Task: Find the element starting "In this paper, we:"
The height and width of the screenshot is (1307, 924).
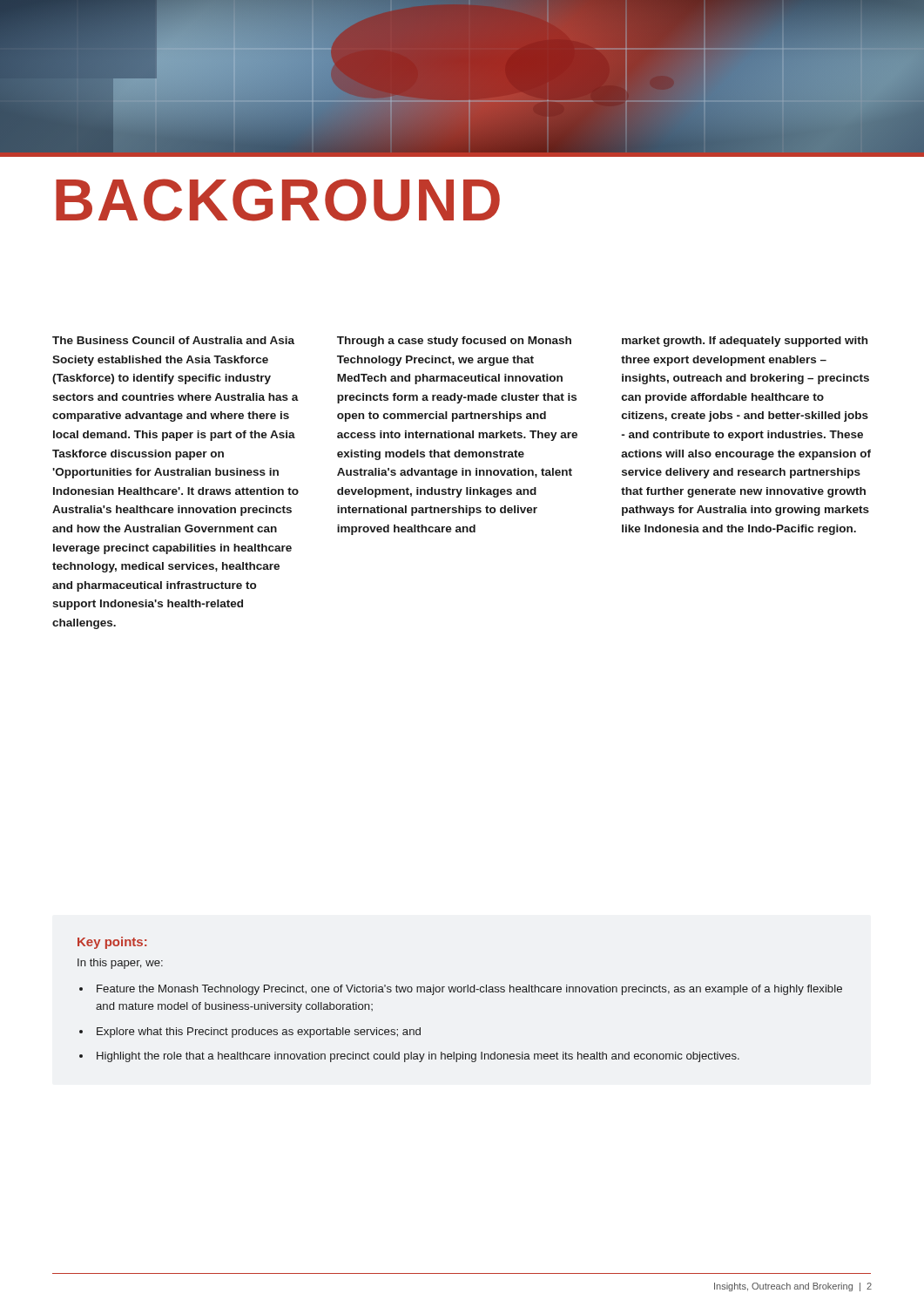Action: (x=120, y=962)
